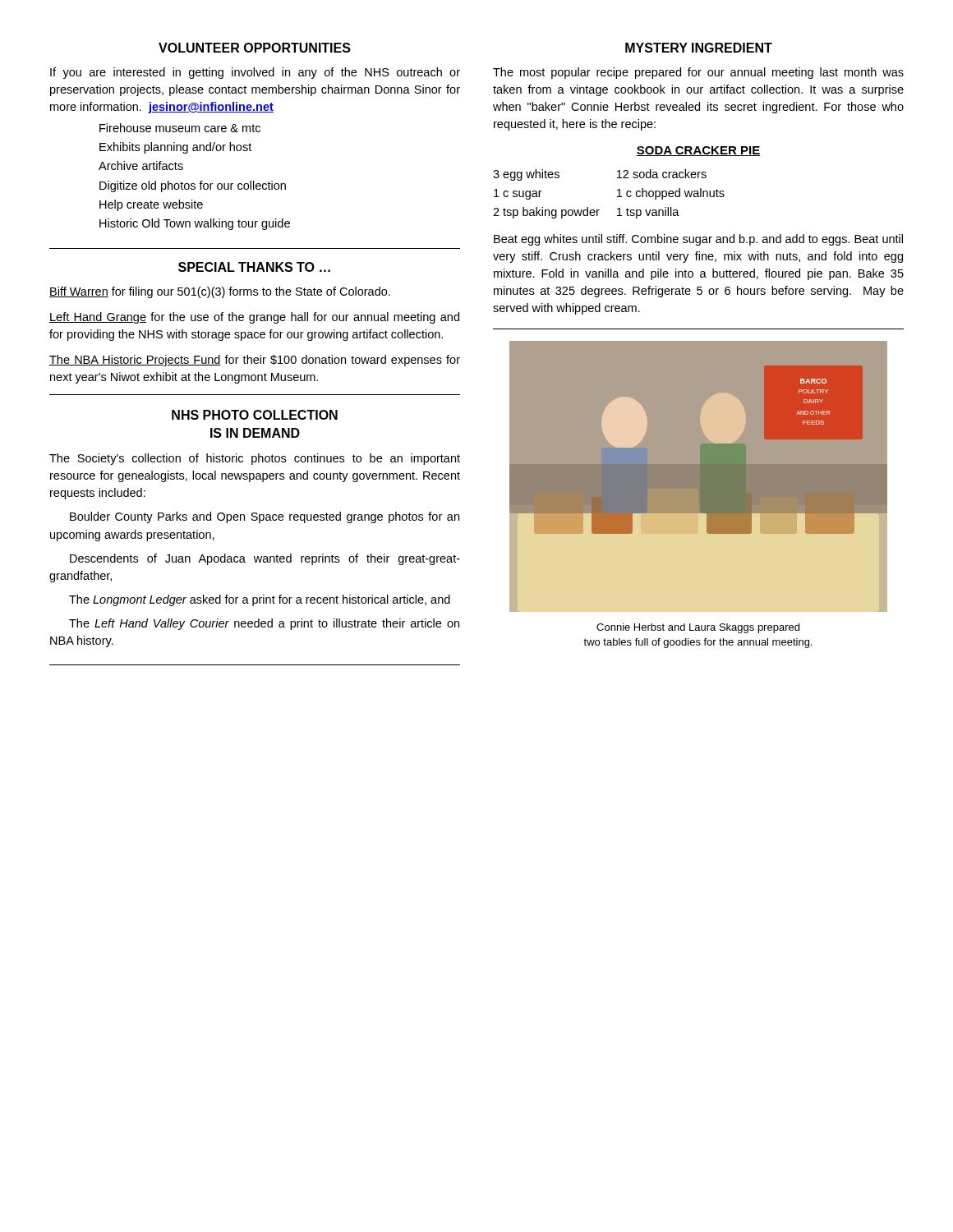Navigate to the block starting "Left Hand Grange for the use of the"
Screen dimensions: 1232x953
coord(255,326)
